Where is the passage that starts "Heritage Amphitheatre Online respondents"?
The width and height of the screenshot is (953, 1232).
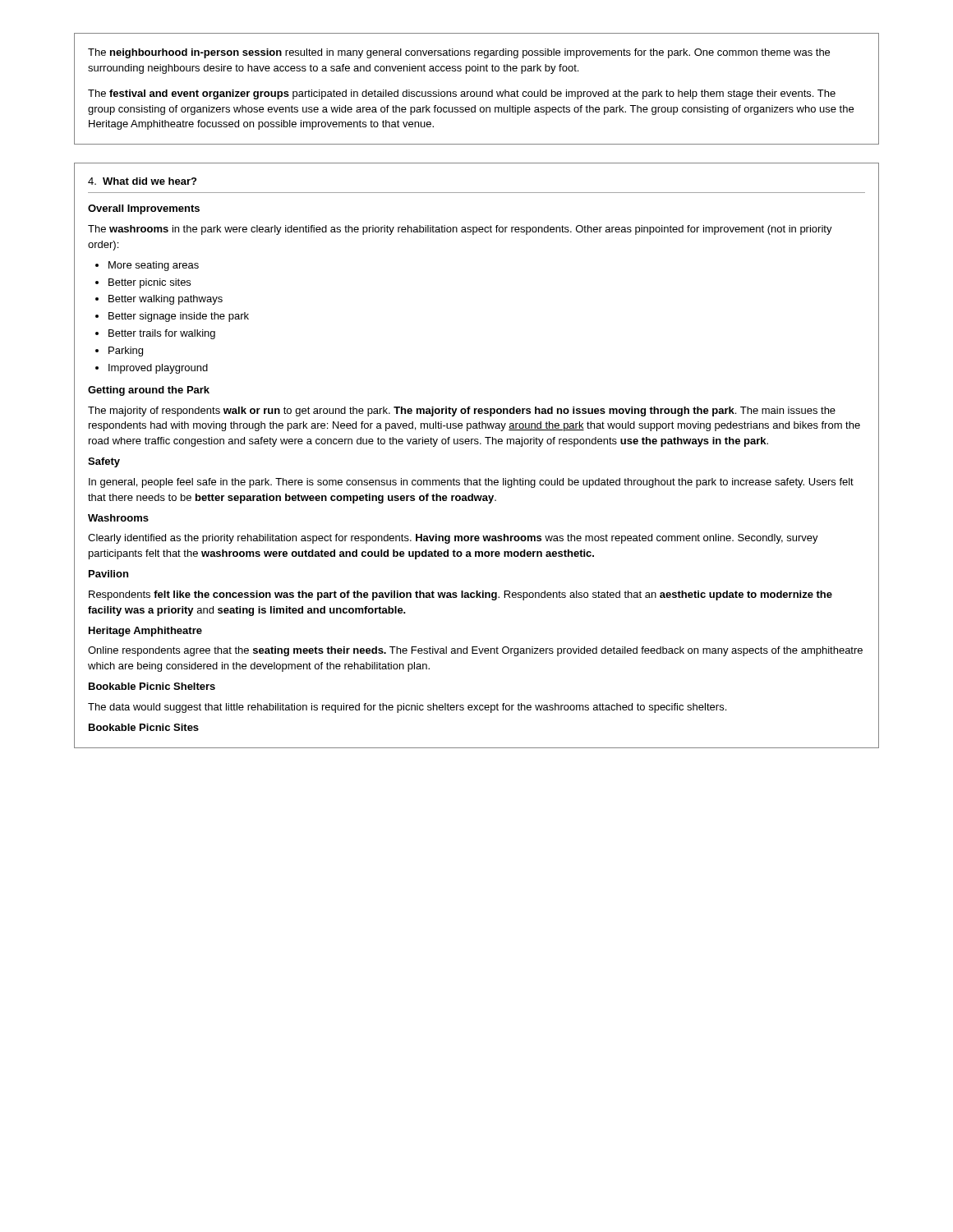476,649
